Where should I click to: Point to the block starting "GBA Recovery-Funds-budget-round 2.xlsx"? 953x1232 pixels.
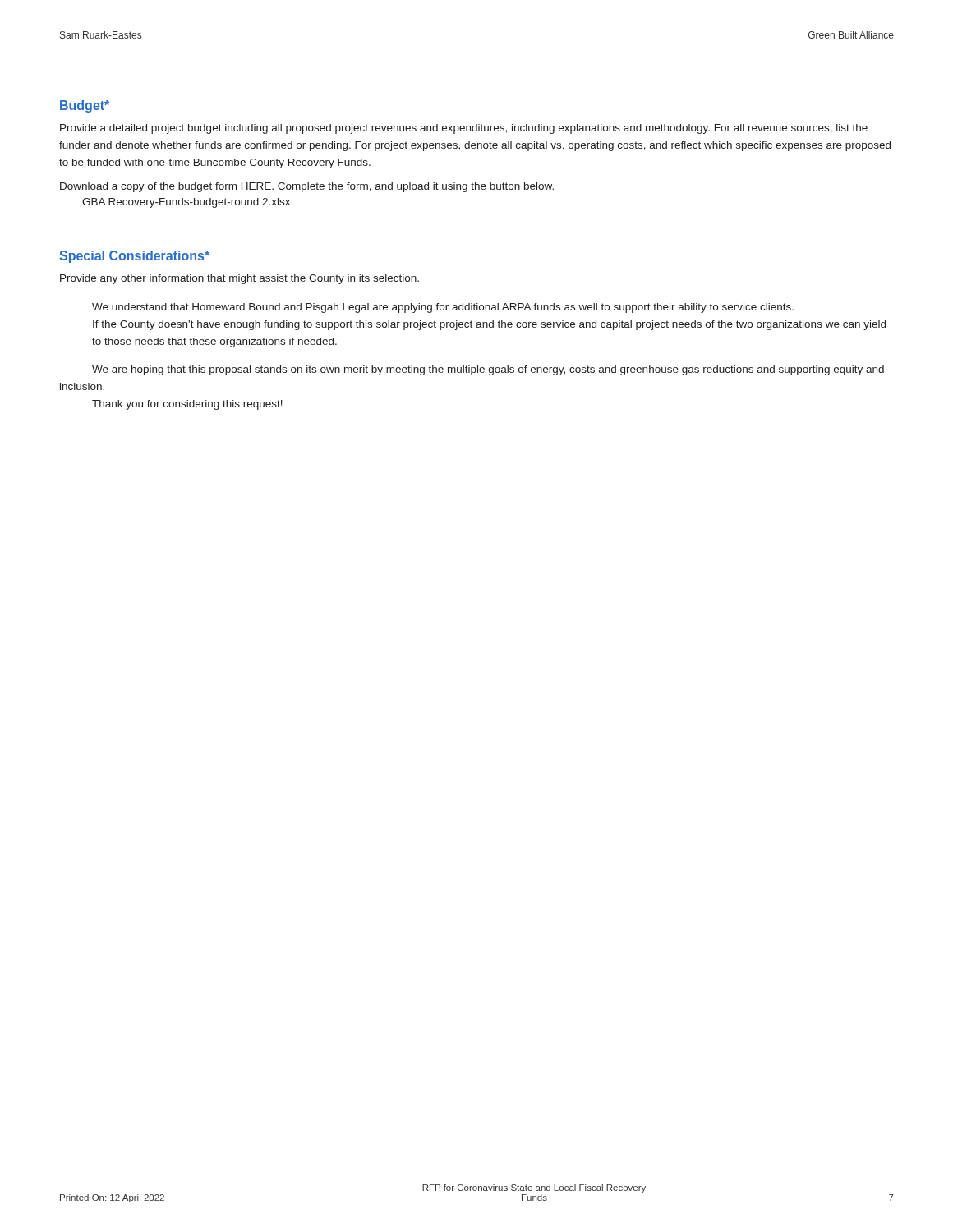[186, 201]
